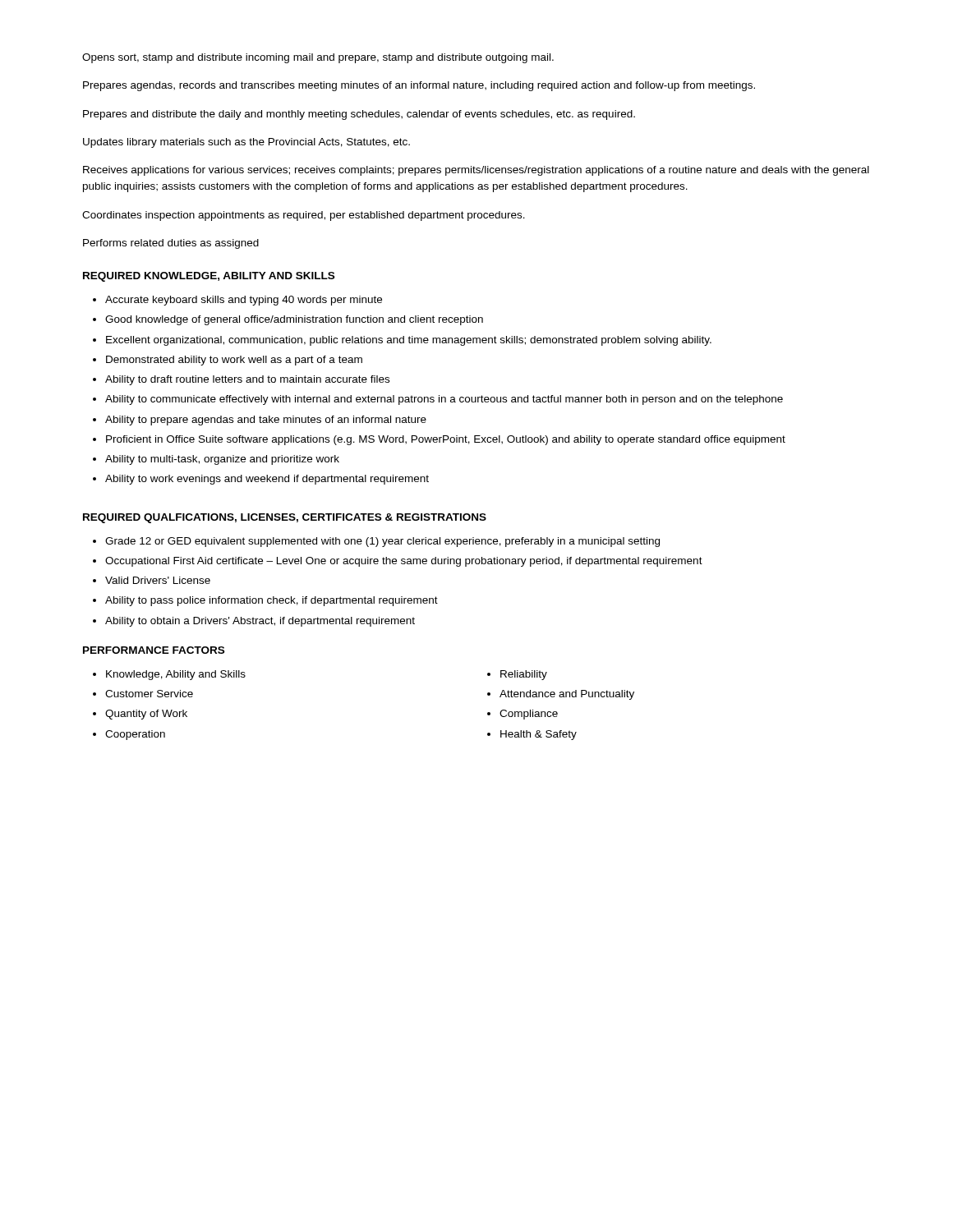953x1232 pixels.
Task: Locate the passage starting "Opens sort, stamp and distribute incoming mail"
Action: tap(318, 57)
